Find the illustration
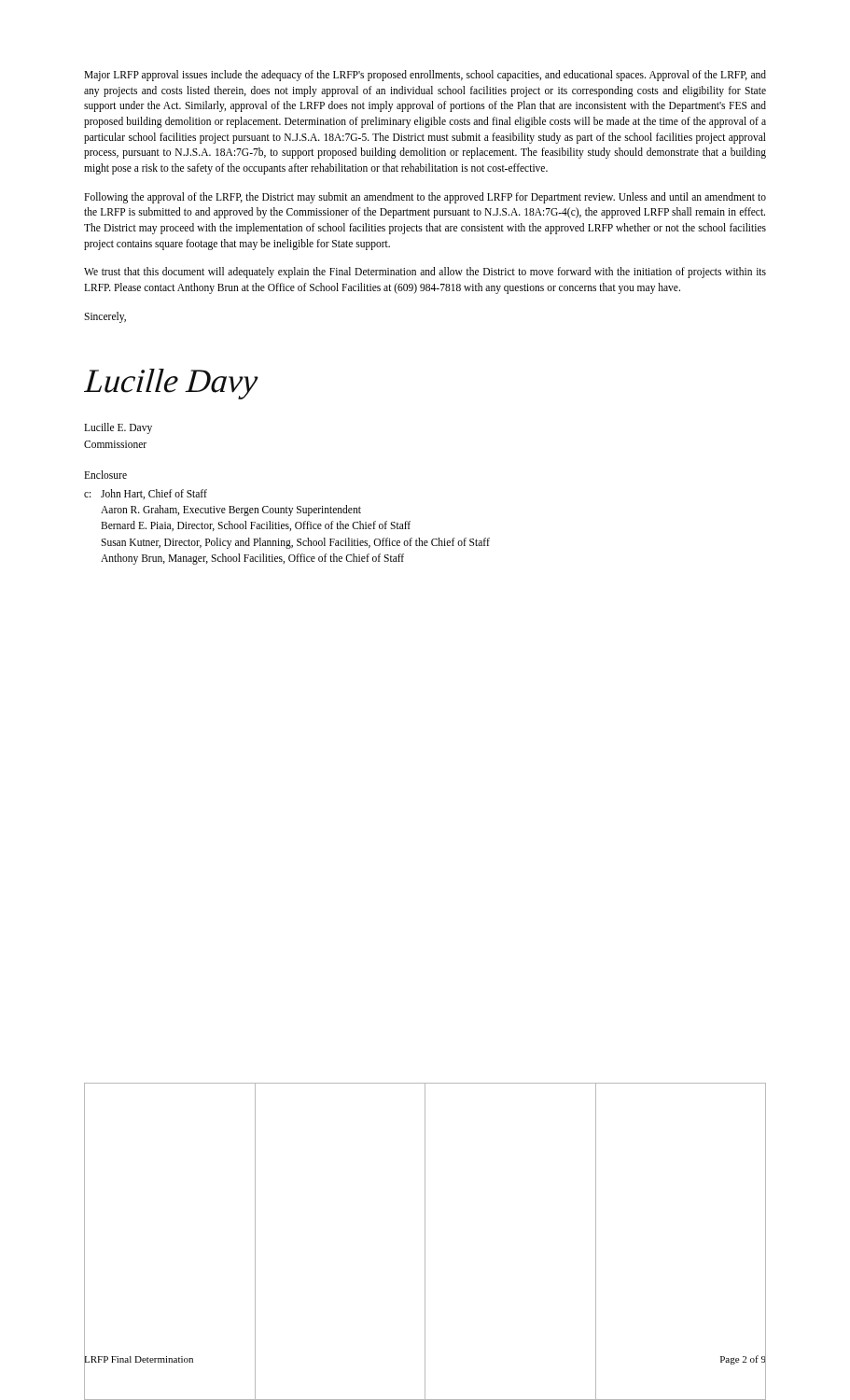Image resolution: width=850 pixels, height=1400 pixels. coord(425,377)
